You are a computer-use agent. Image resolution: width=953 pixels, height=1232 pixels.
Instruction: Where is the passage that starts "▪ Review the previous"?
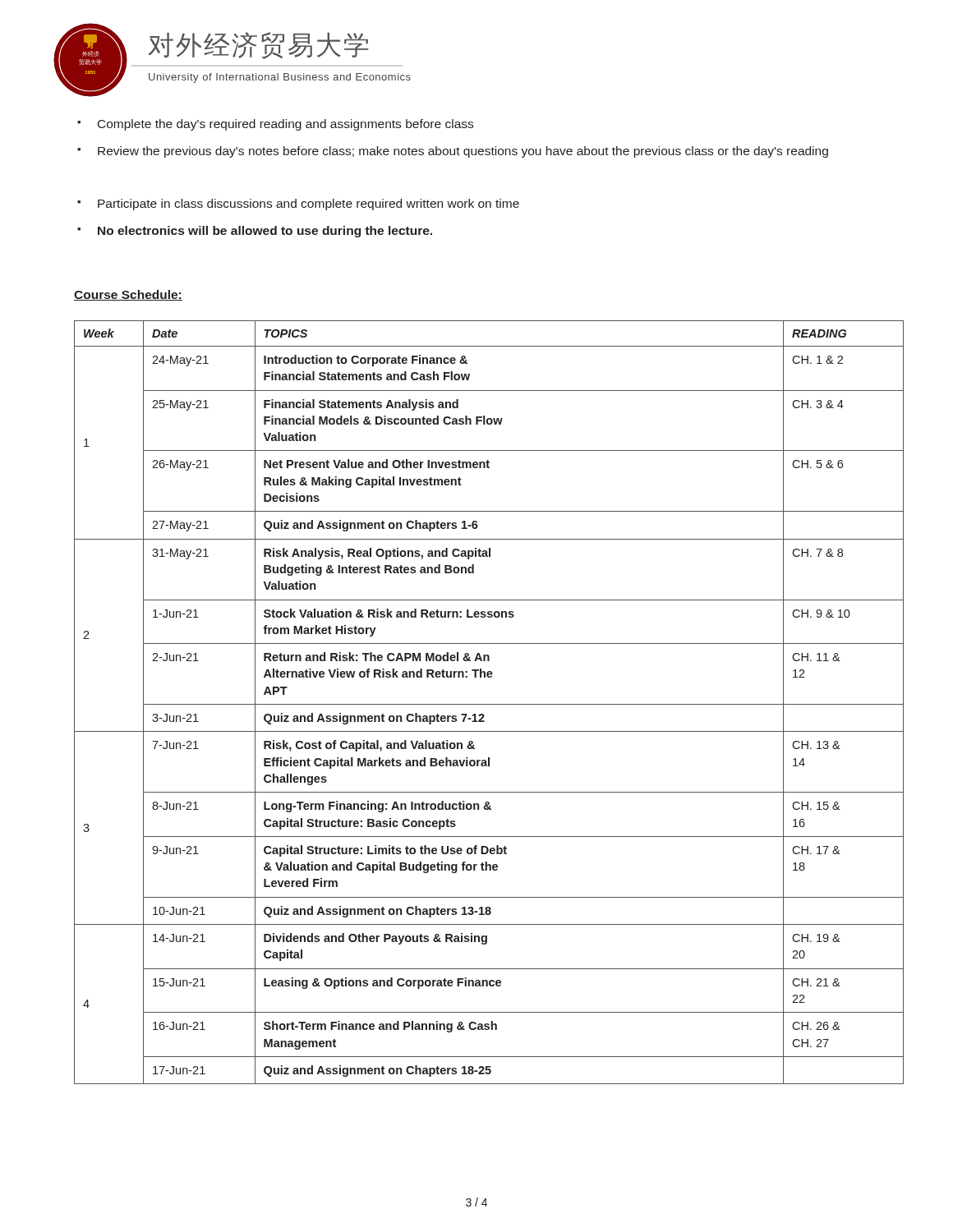coord(489,151)
